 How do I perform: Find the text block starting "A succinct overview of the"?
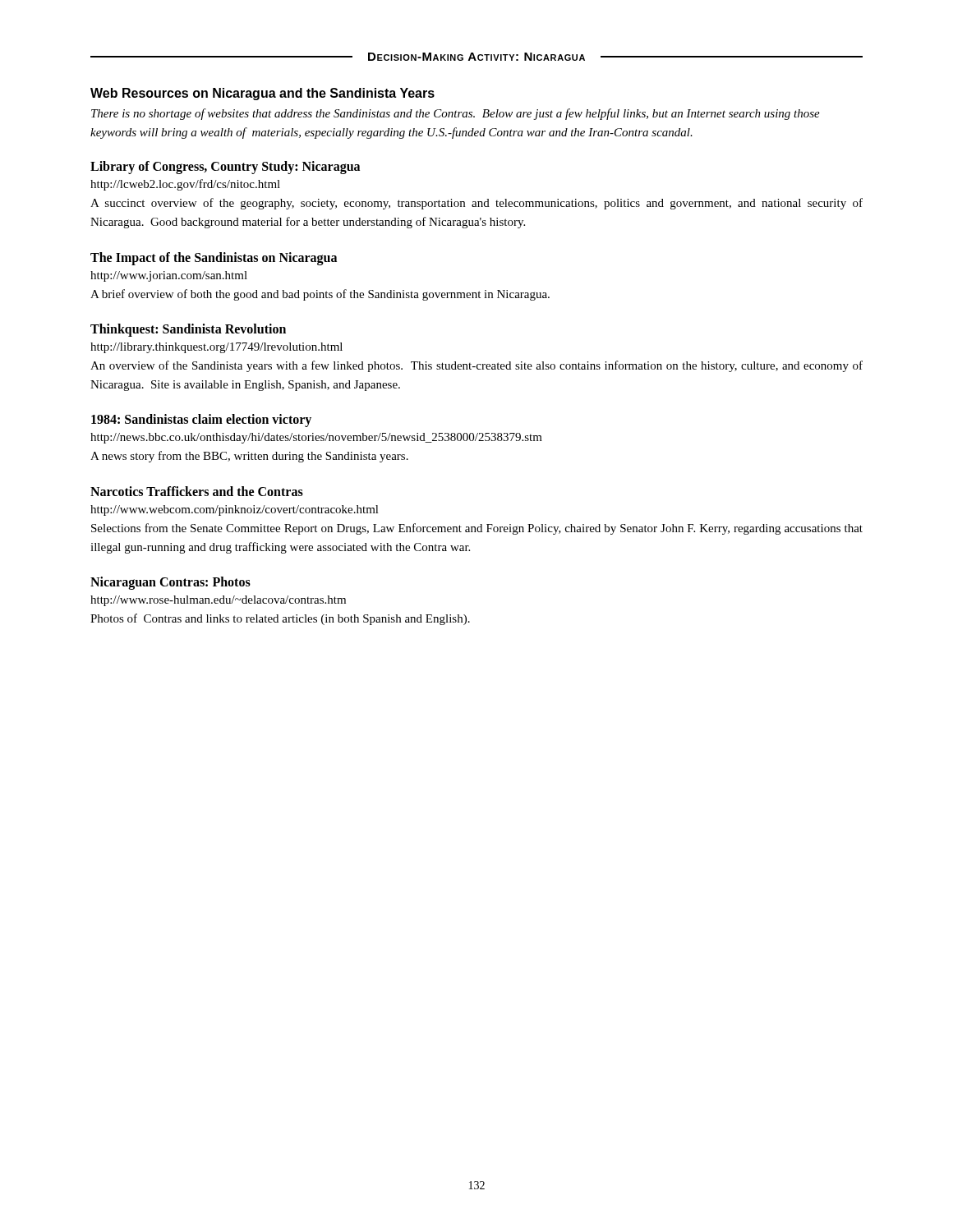(476, 212)
